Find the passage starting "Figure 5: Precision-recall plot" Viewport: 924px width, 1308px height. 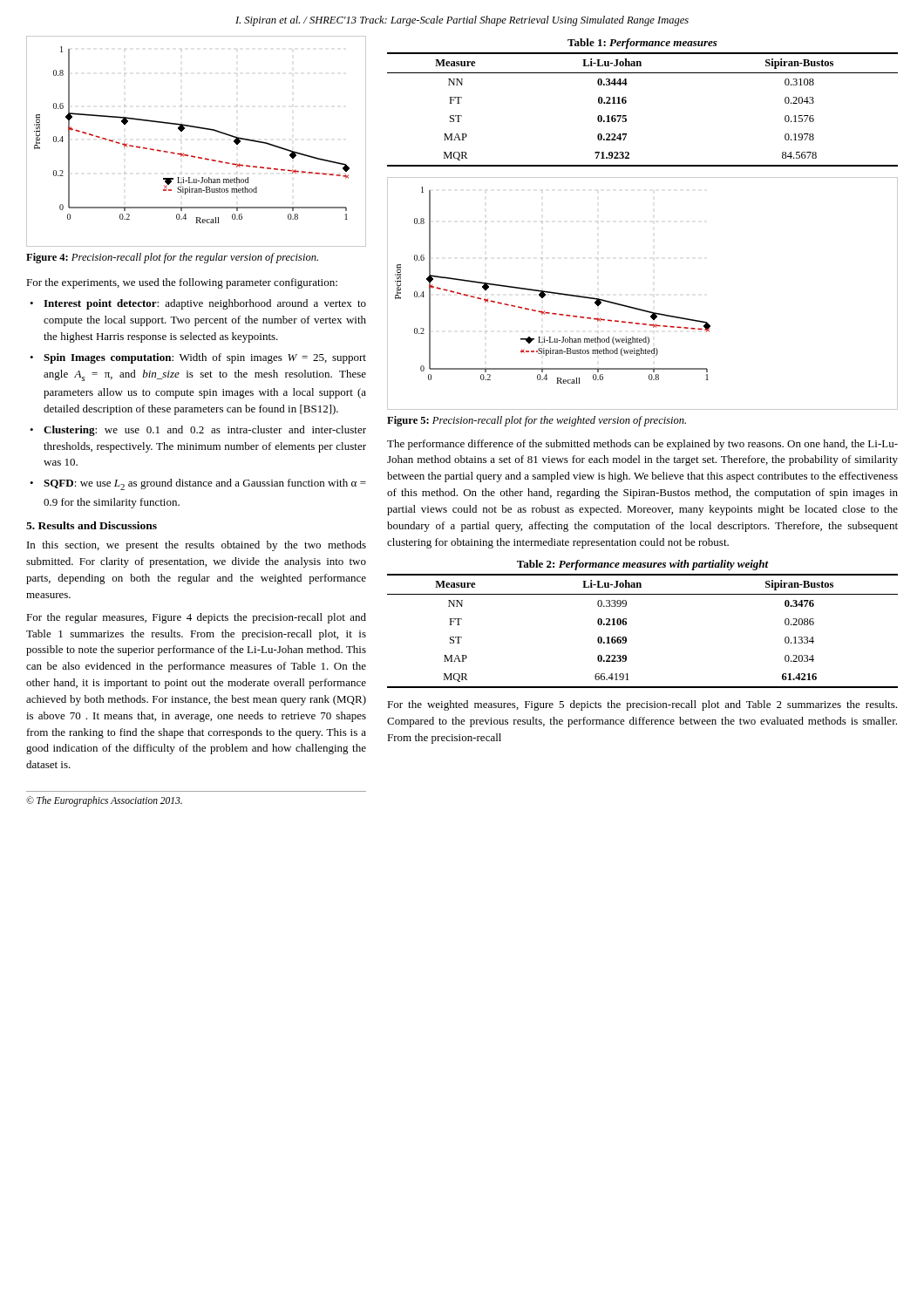coord(537,420)
